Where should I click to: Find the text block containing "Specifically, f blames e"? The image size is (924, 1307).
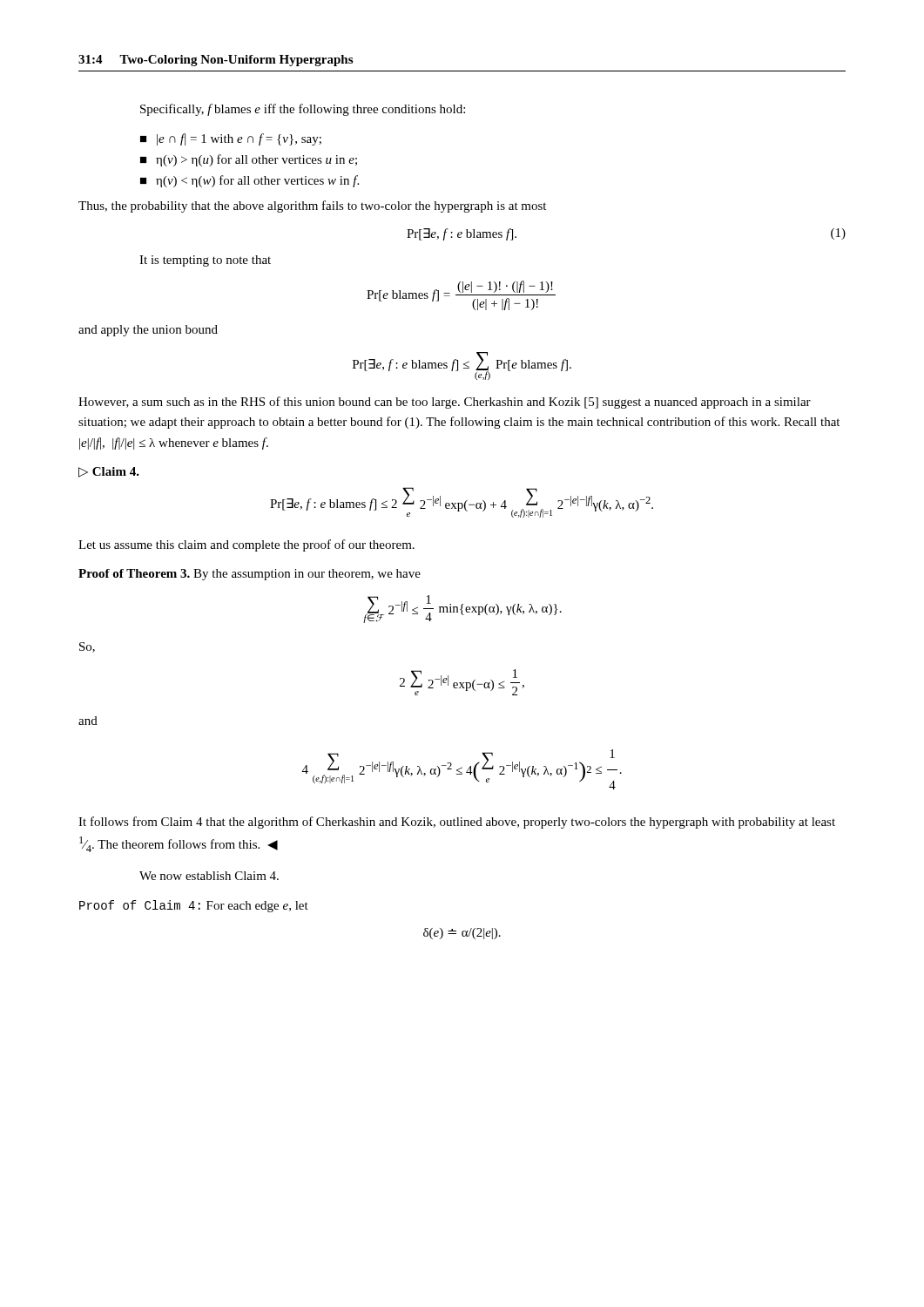point(303,109)
